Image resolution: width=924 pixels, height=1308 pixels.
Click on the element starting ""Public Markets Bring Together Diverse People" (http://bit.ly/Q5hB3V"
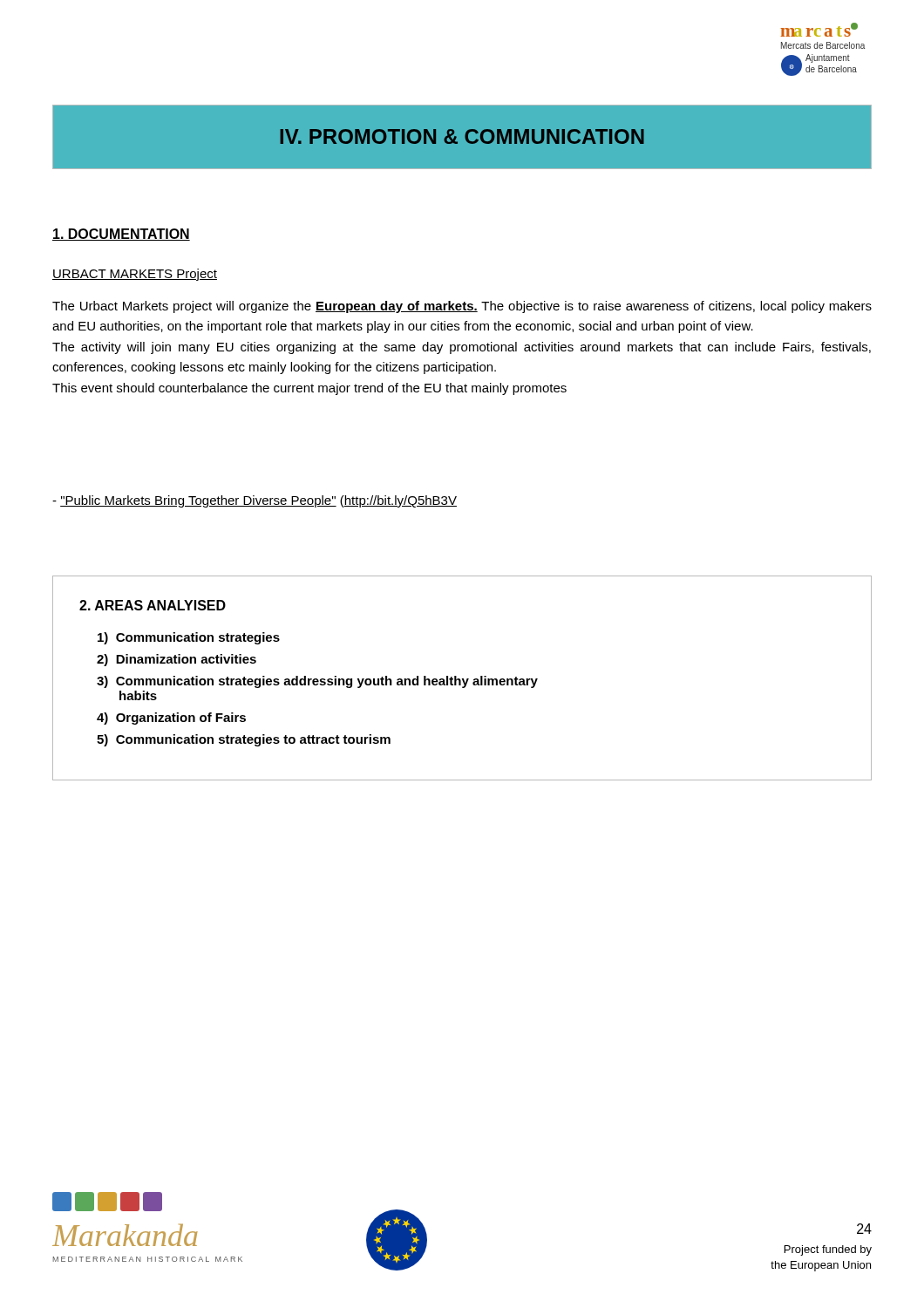(x=255, y=500)
